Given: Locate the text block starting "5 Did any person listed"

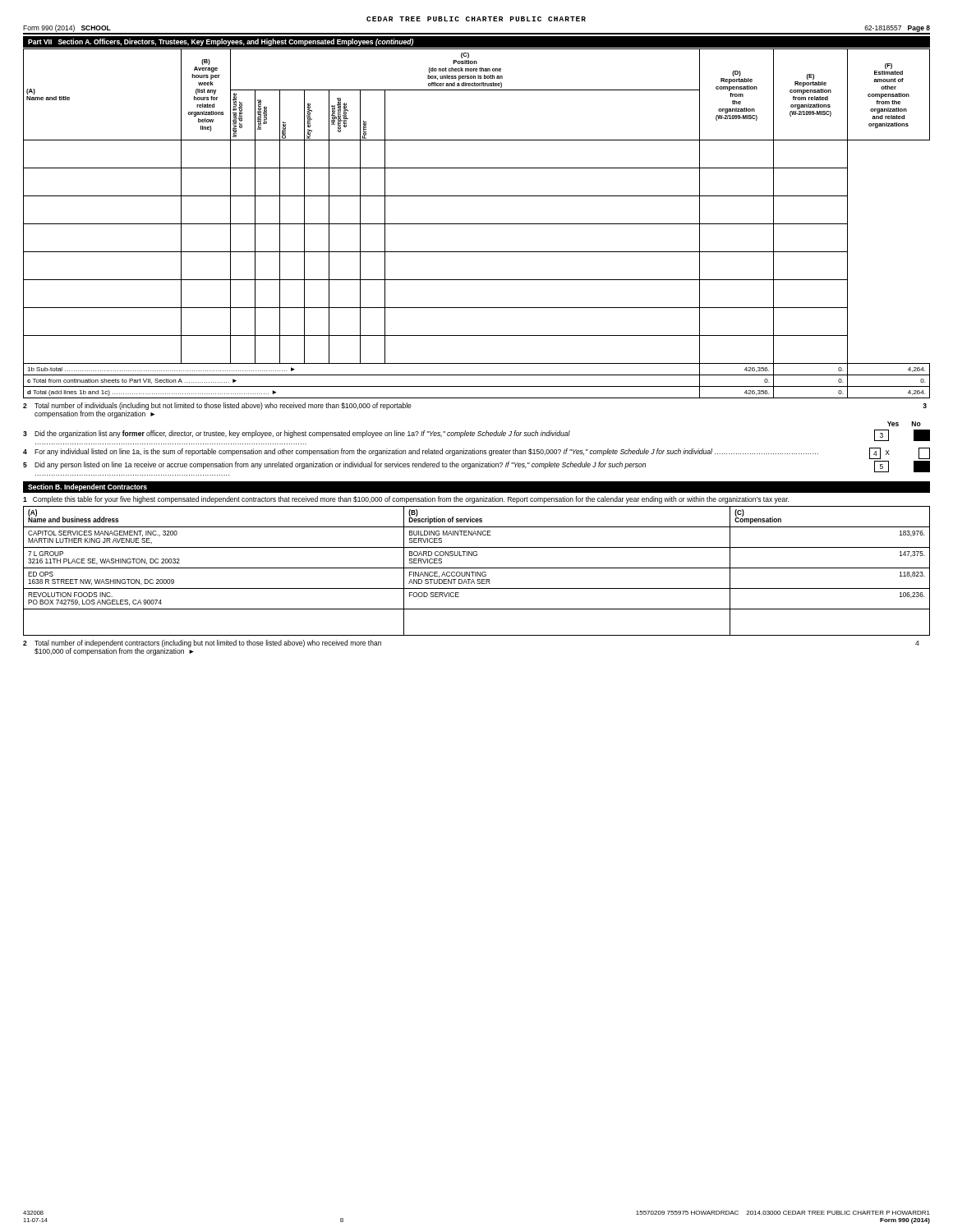Looking at the screenshot, I should [x=476, y=469].
